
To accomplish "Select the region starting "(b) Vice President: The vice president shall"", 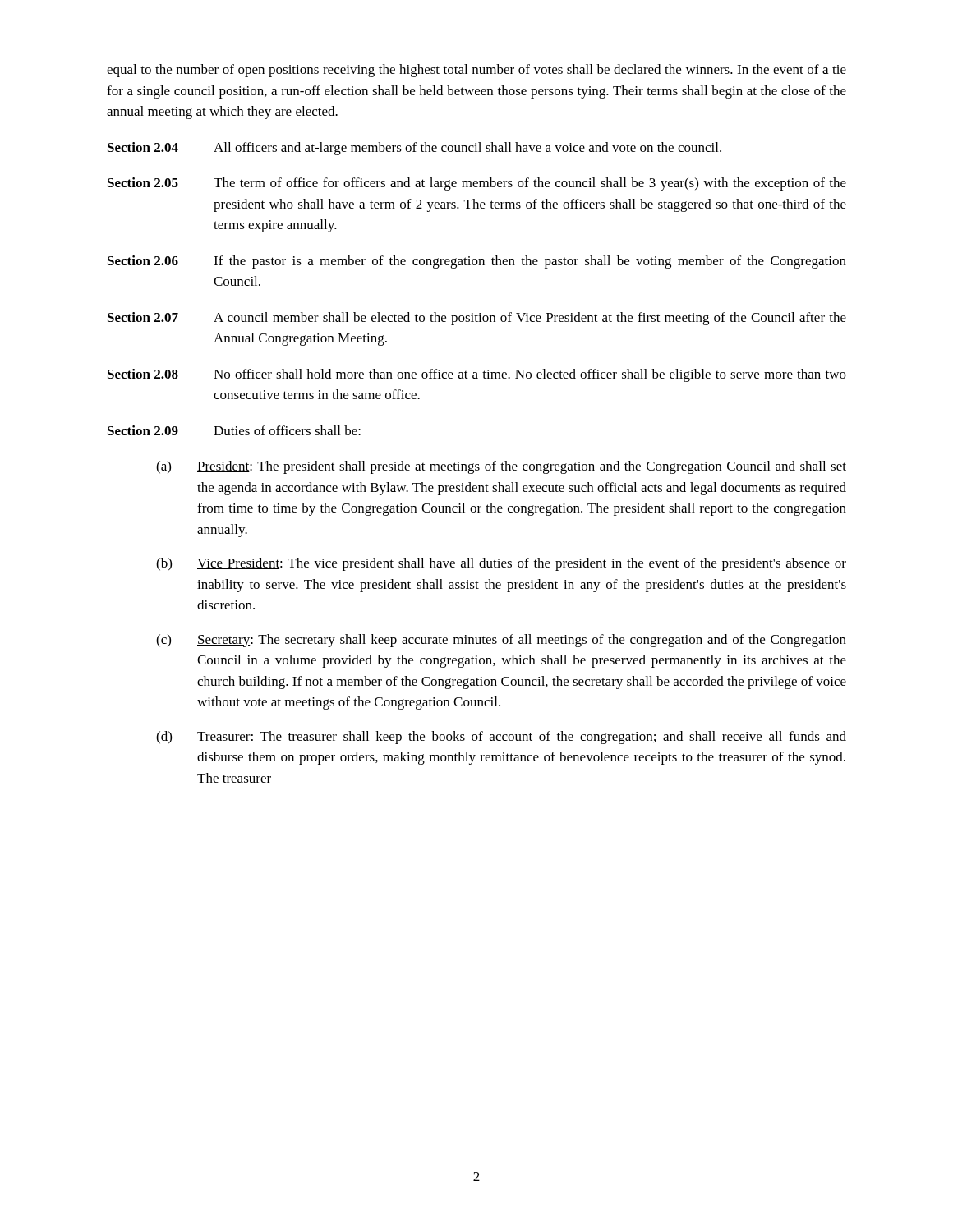I will 501,584.
